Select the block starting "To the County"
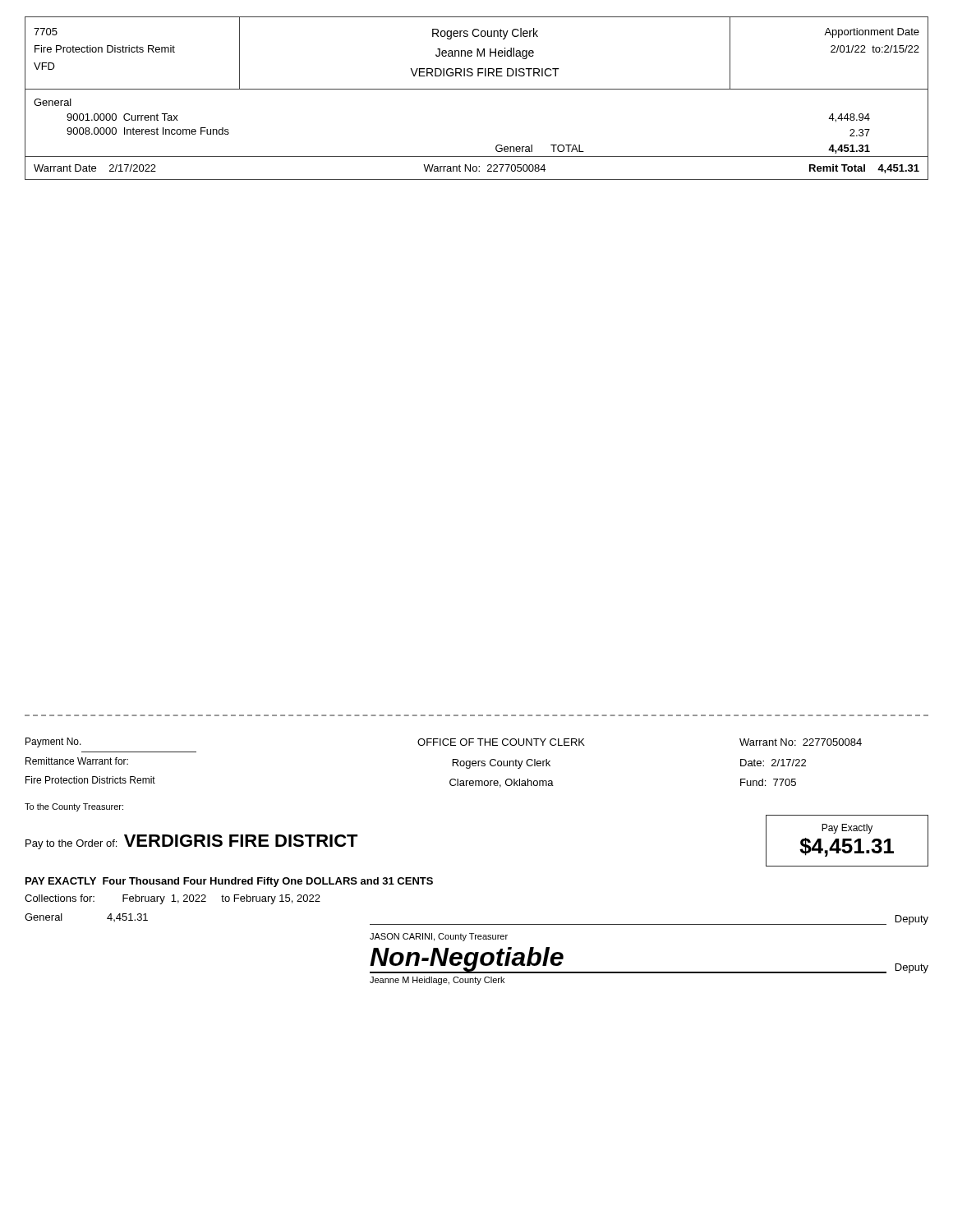 pyautogui.click(x=74, y=807)
